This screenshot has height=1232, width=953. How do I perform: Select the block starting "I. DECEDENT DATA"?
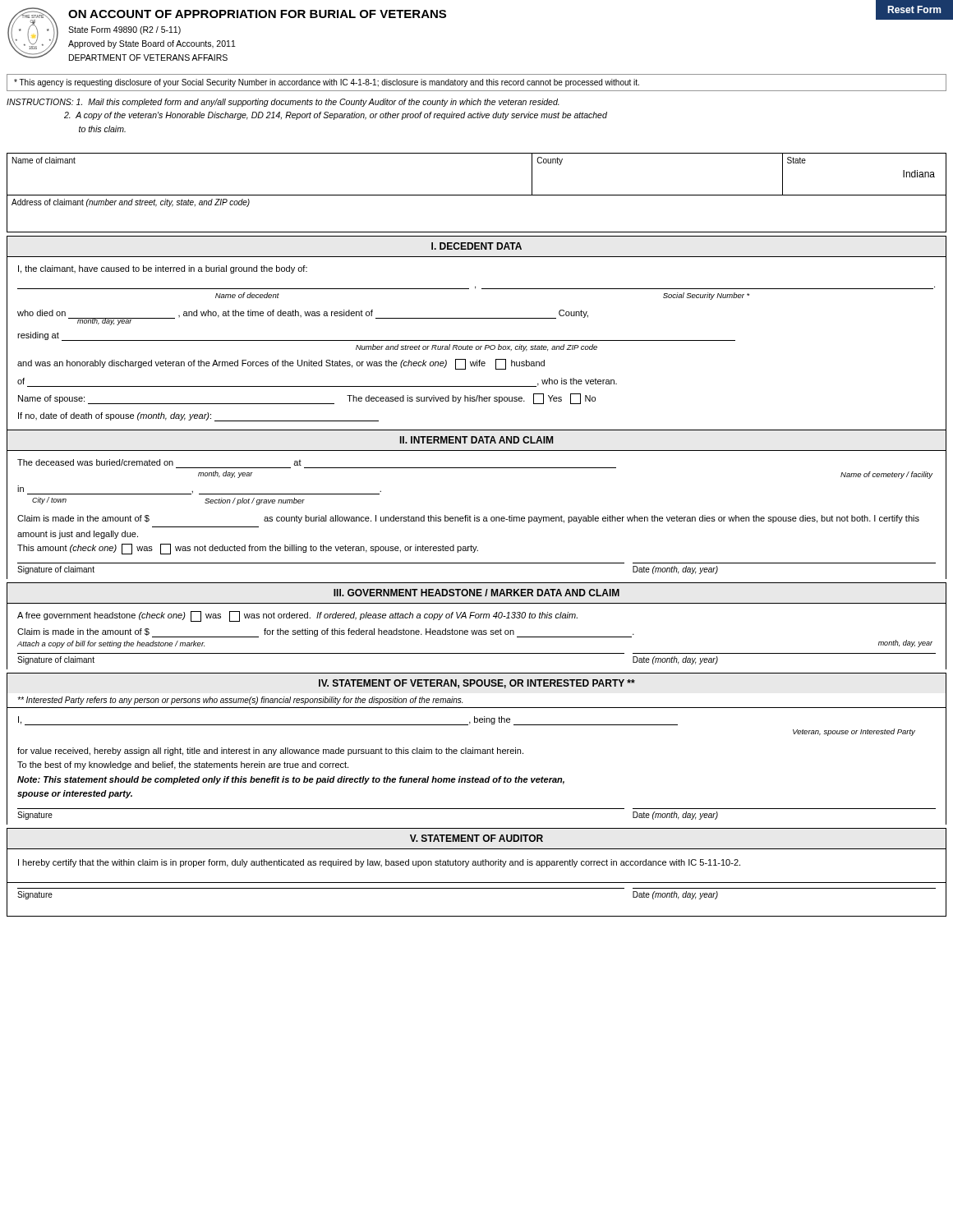[476, 246]
